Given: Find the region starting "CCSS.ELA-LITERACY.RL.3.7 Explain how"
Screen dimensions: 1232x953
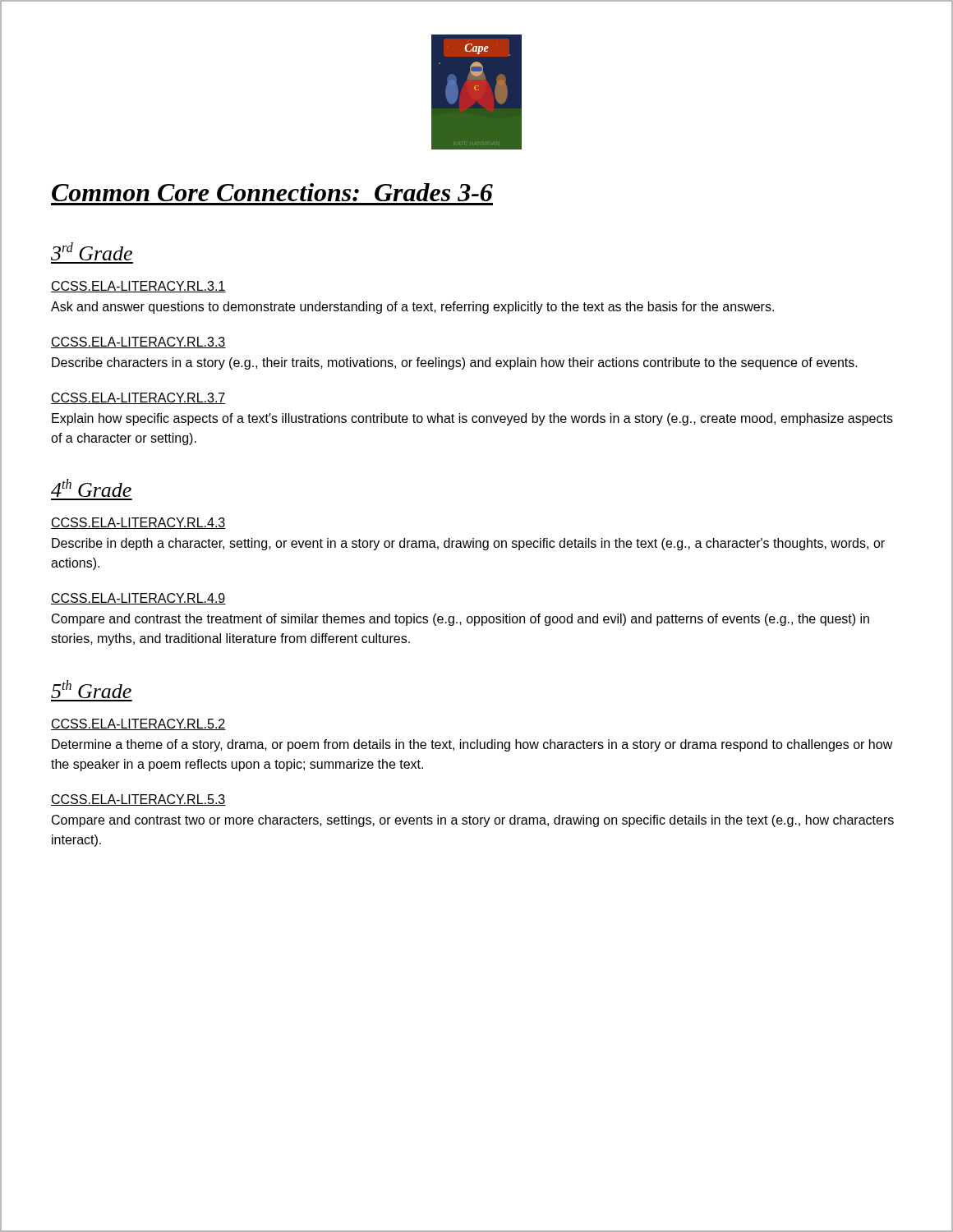Looking at the screenshot, I should coord(476,419).
